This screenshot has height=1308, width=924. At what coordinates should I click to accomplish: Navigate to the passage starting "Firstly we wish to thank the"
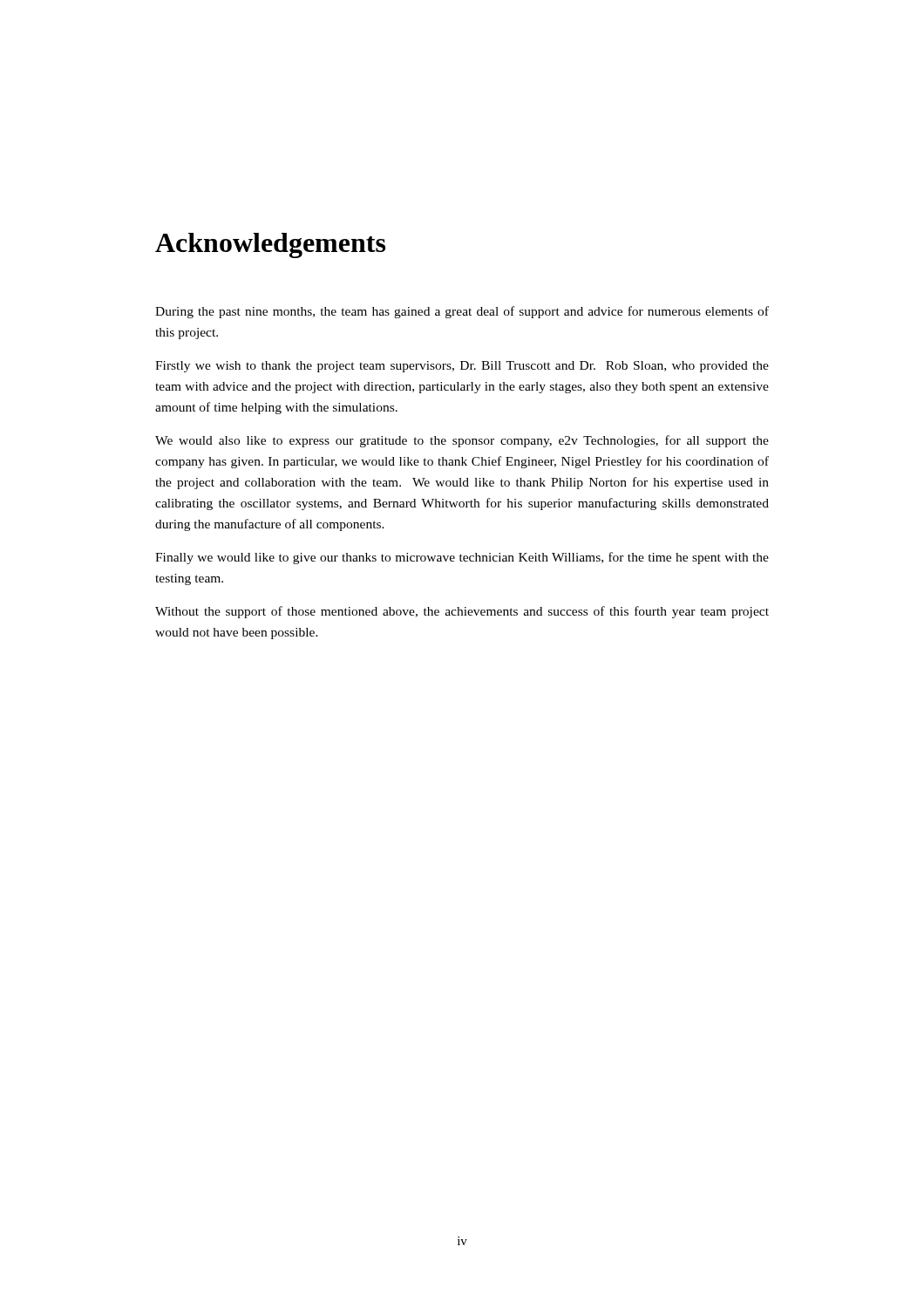point(462,386)
